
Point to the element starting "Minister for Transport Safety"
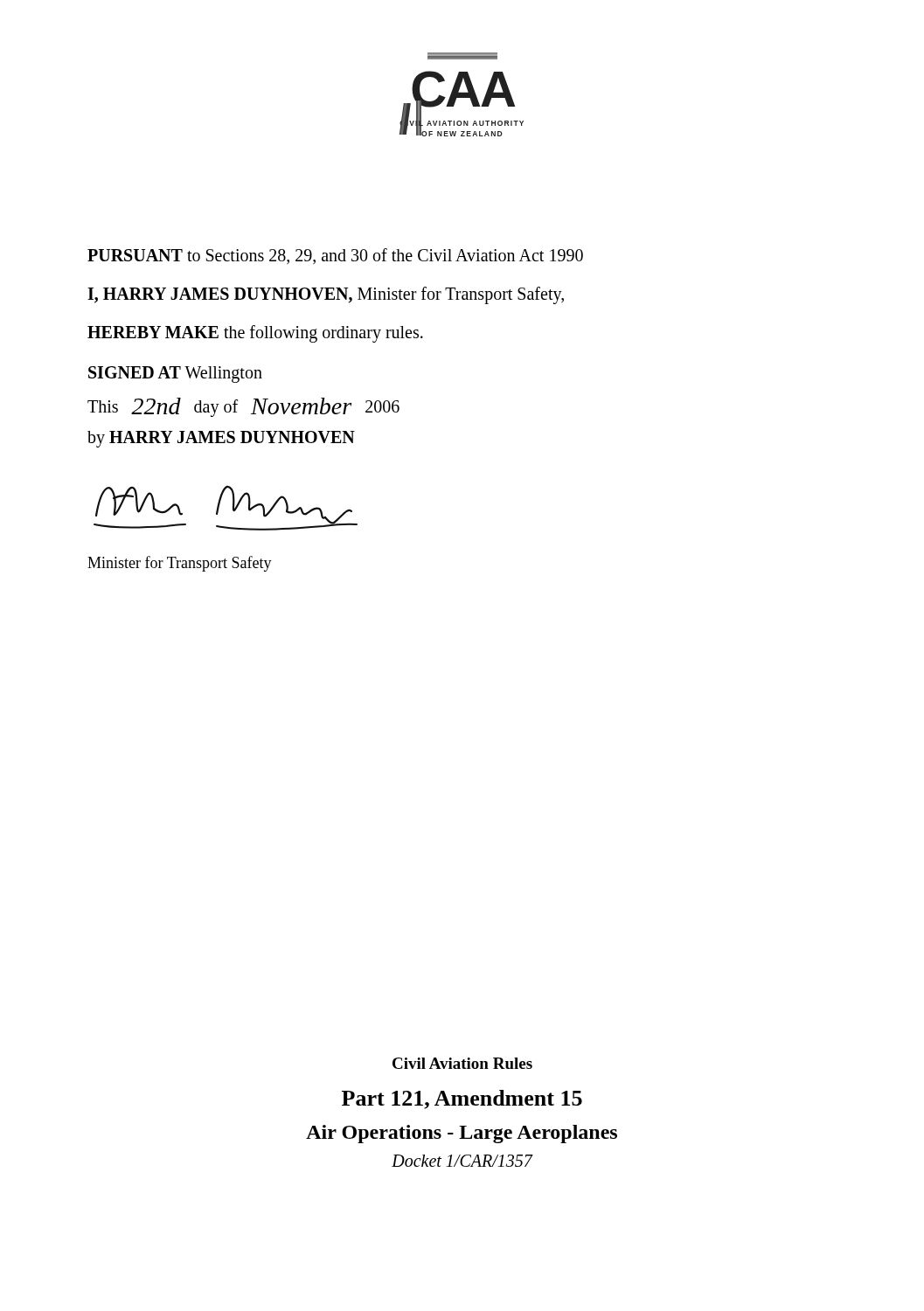coord(179,563)
